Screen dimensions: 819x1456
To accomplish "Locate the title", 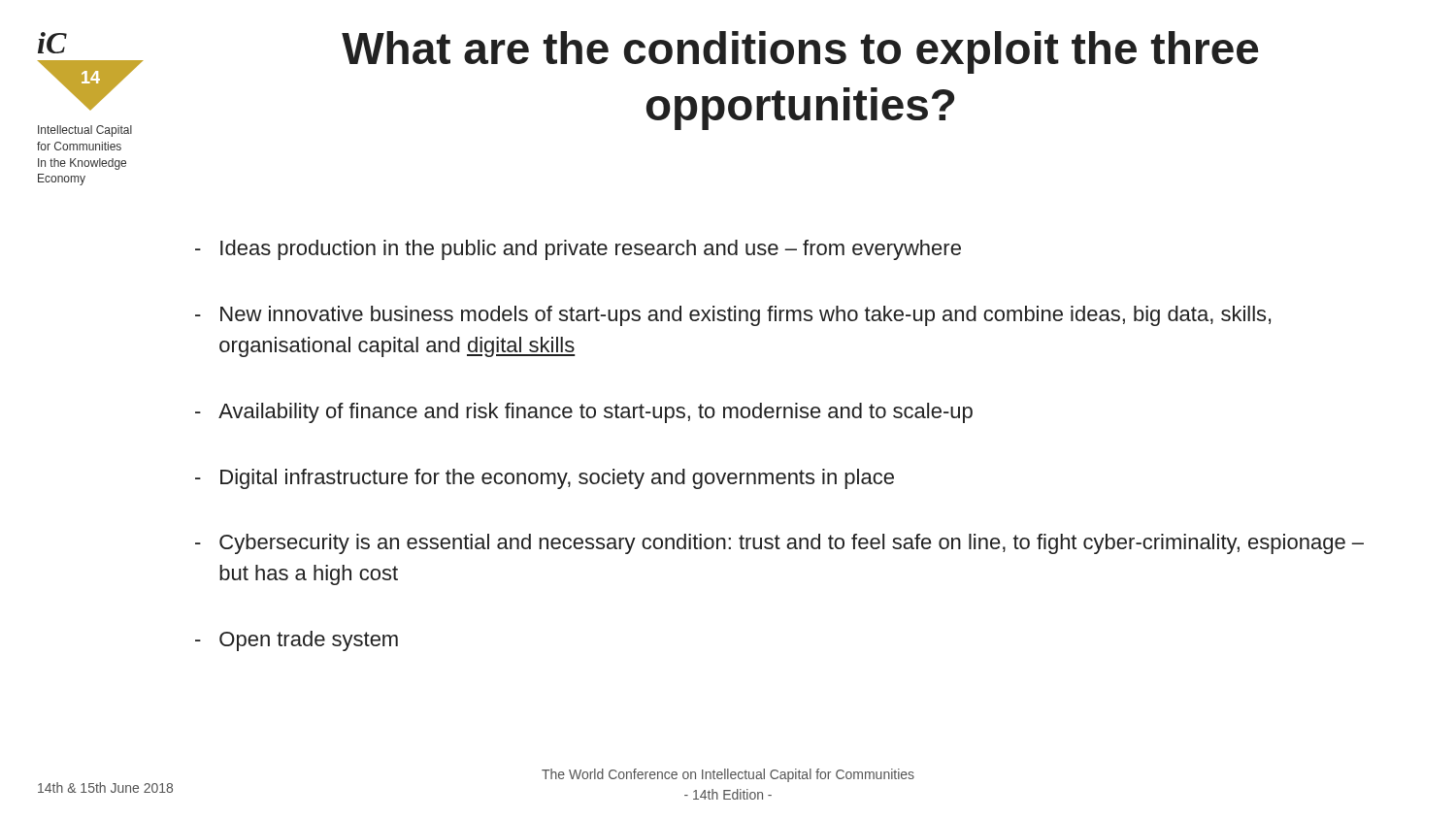I will click(x=801, y=77).
